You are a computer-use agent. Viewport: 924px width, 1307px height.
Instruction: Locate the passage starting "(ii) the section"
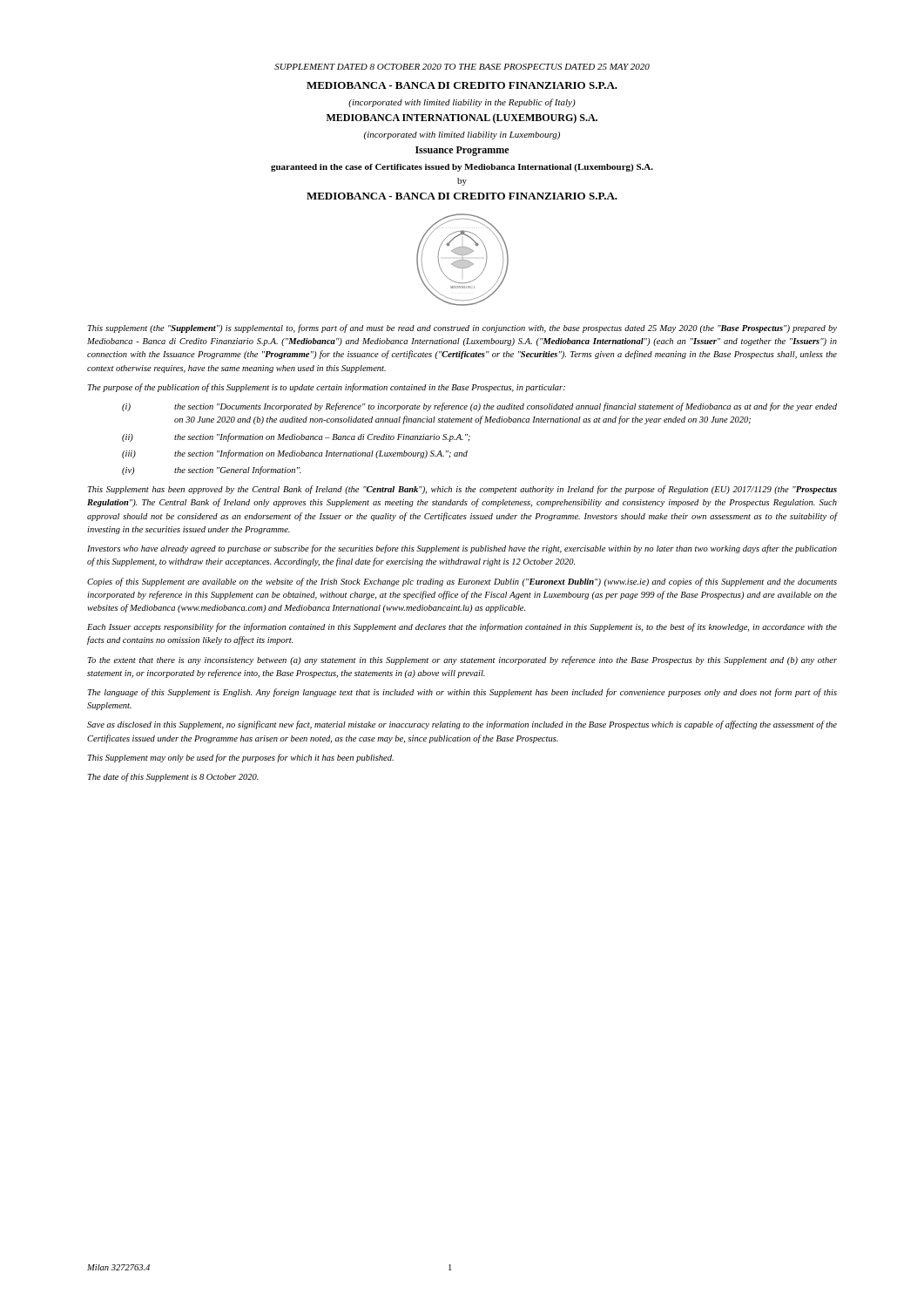[x=462, y=437]
